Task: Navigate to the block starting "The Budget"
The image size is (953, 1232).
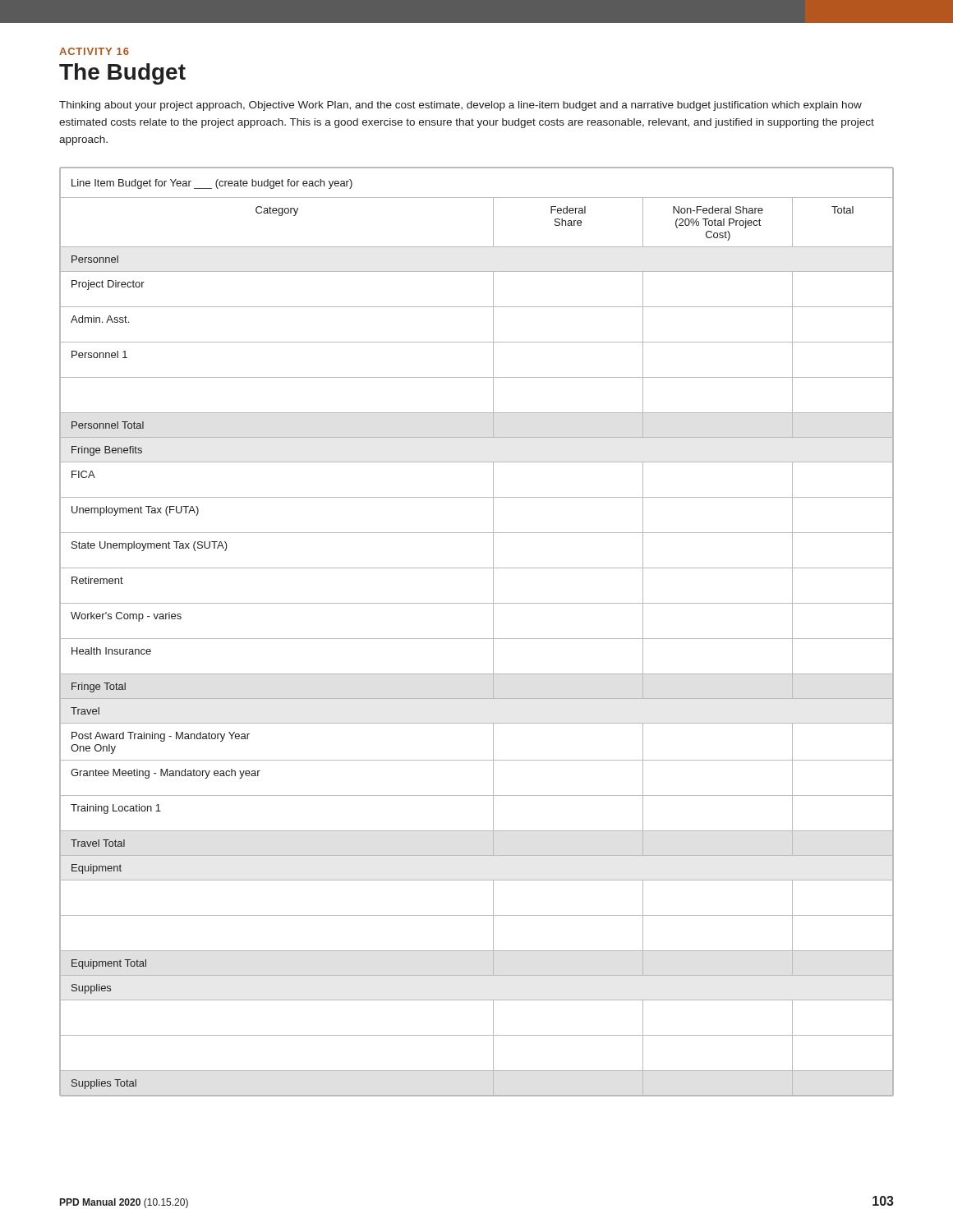Action: (x=122, y=72)
